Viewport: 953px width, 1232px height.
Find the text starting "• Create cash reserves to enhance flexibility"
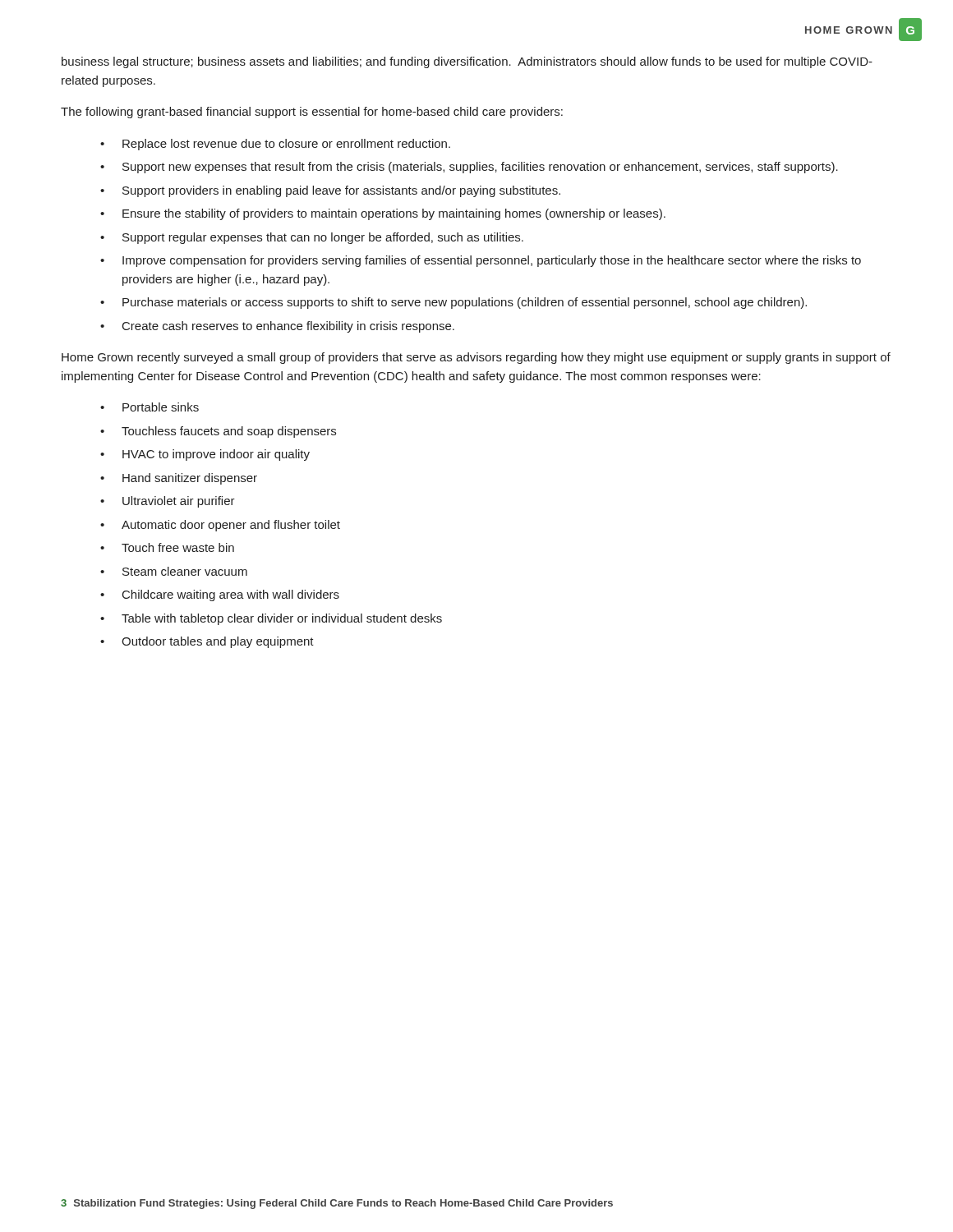pos(278,326)
